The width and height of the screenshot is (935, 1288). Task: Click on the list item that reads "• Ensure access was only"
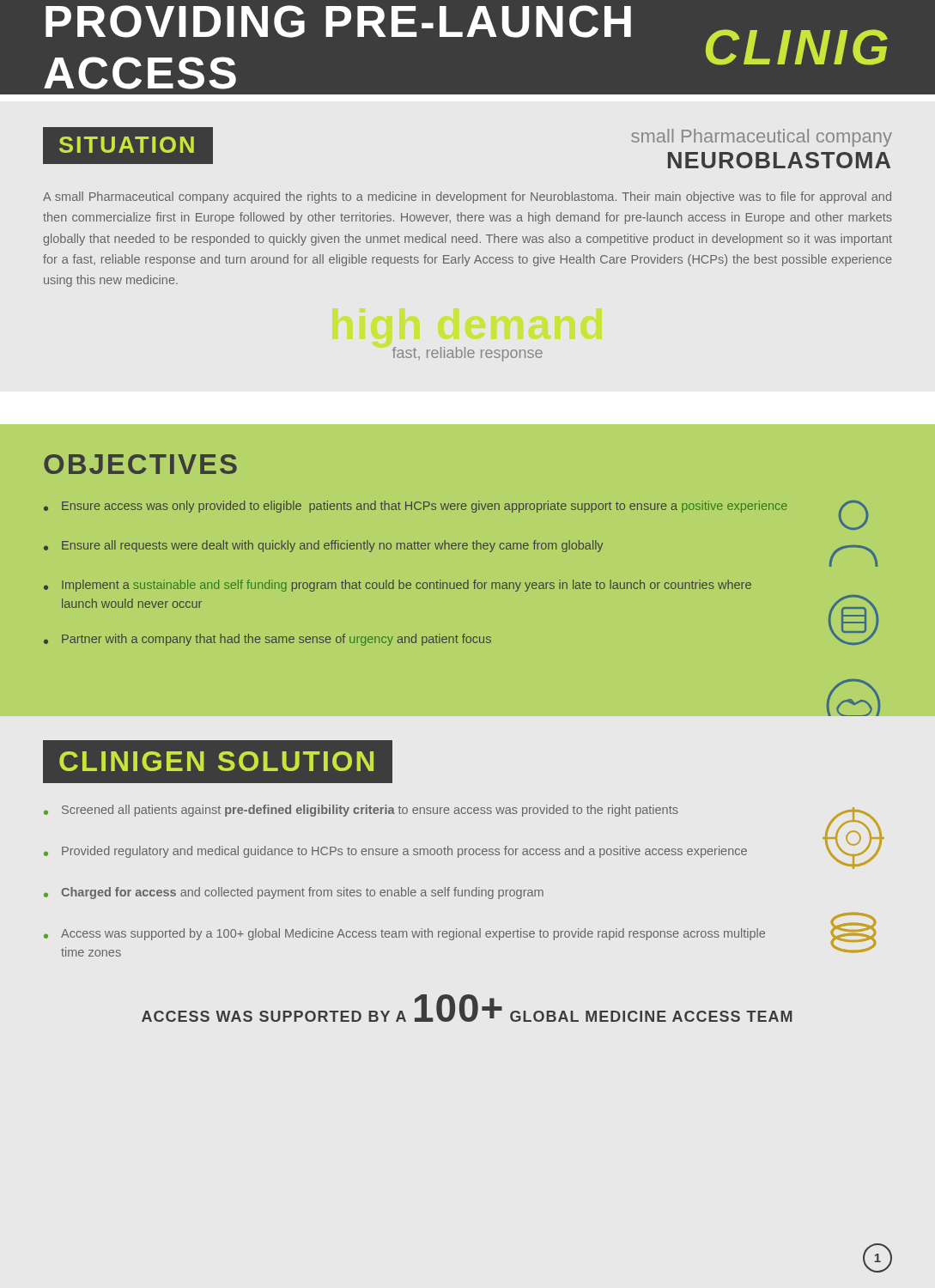point(415,508)
